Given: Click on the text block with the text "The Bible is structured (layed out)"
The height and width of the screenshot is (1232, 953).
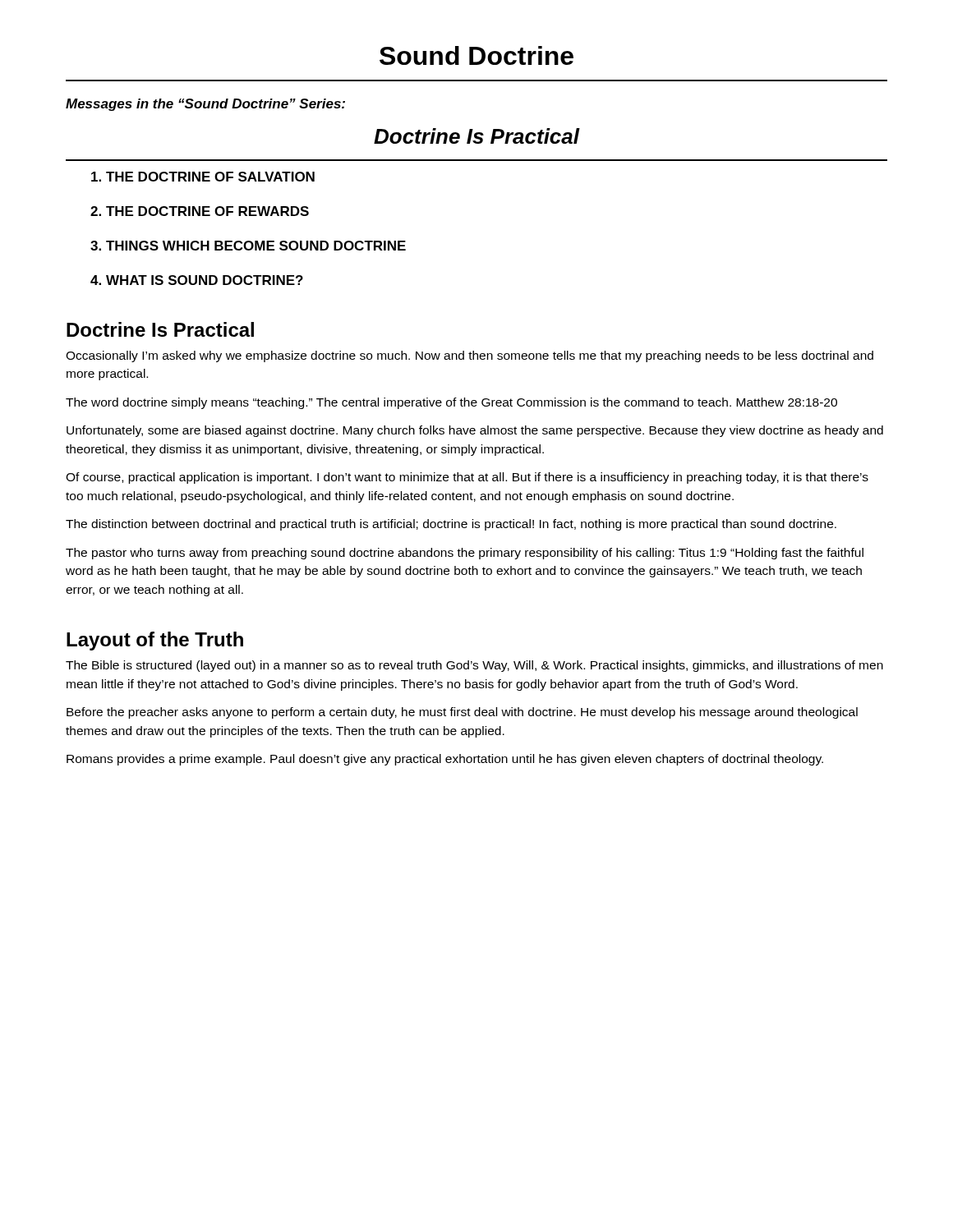Looking at the screenshot, I should click(x=475, y=674).
